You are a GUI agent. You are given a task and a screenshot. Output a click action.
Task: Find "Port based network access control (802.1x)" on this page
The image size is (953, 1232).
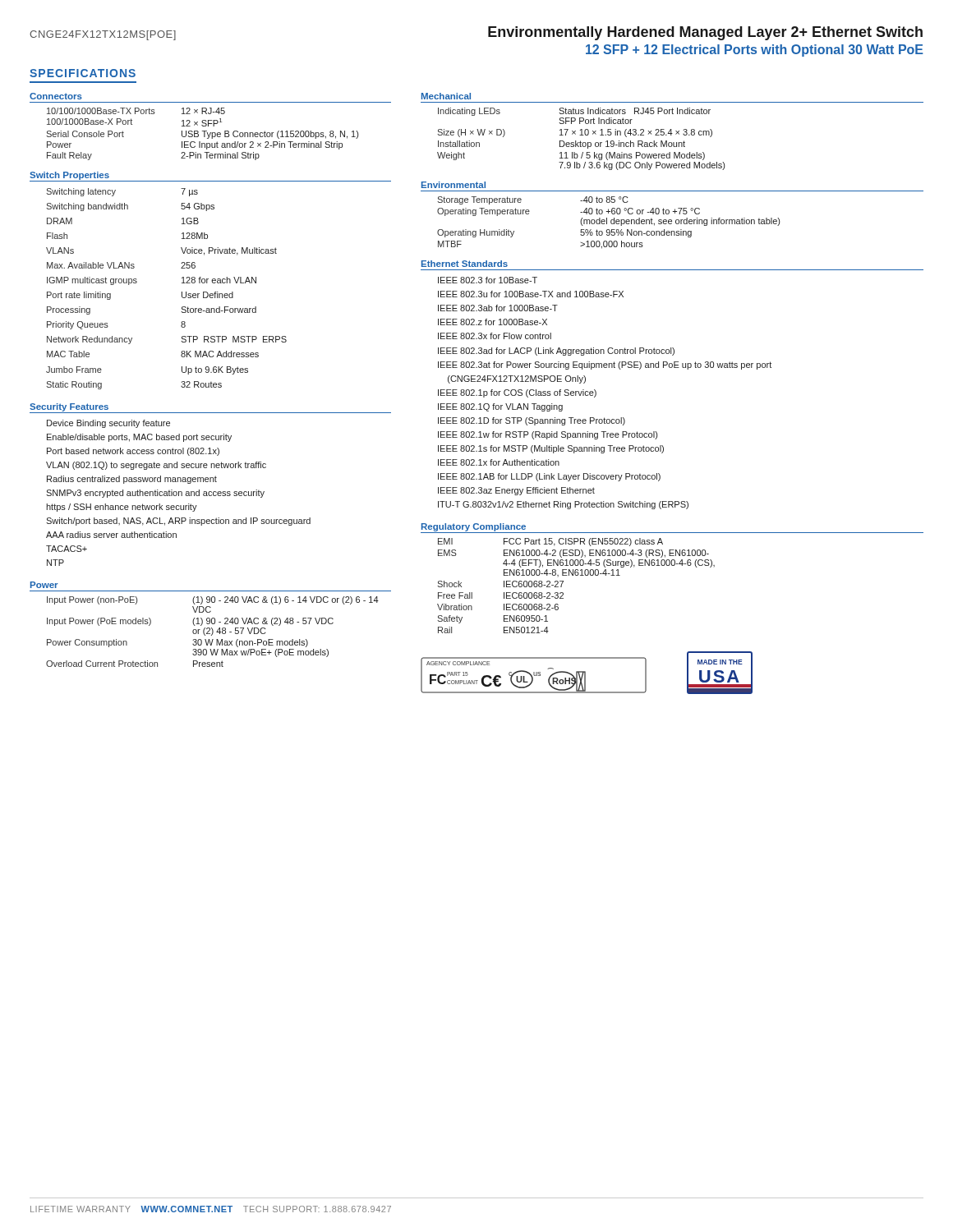pyautogui.click(x=133, y=451)
